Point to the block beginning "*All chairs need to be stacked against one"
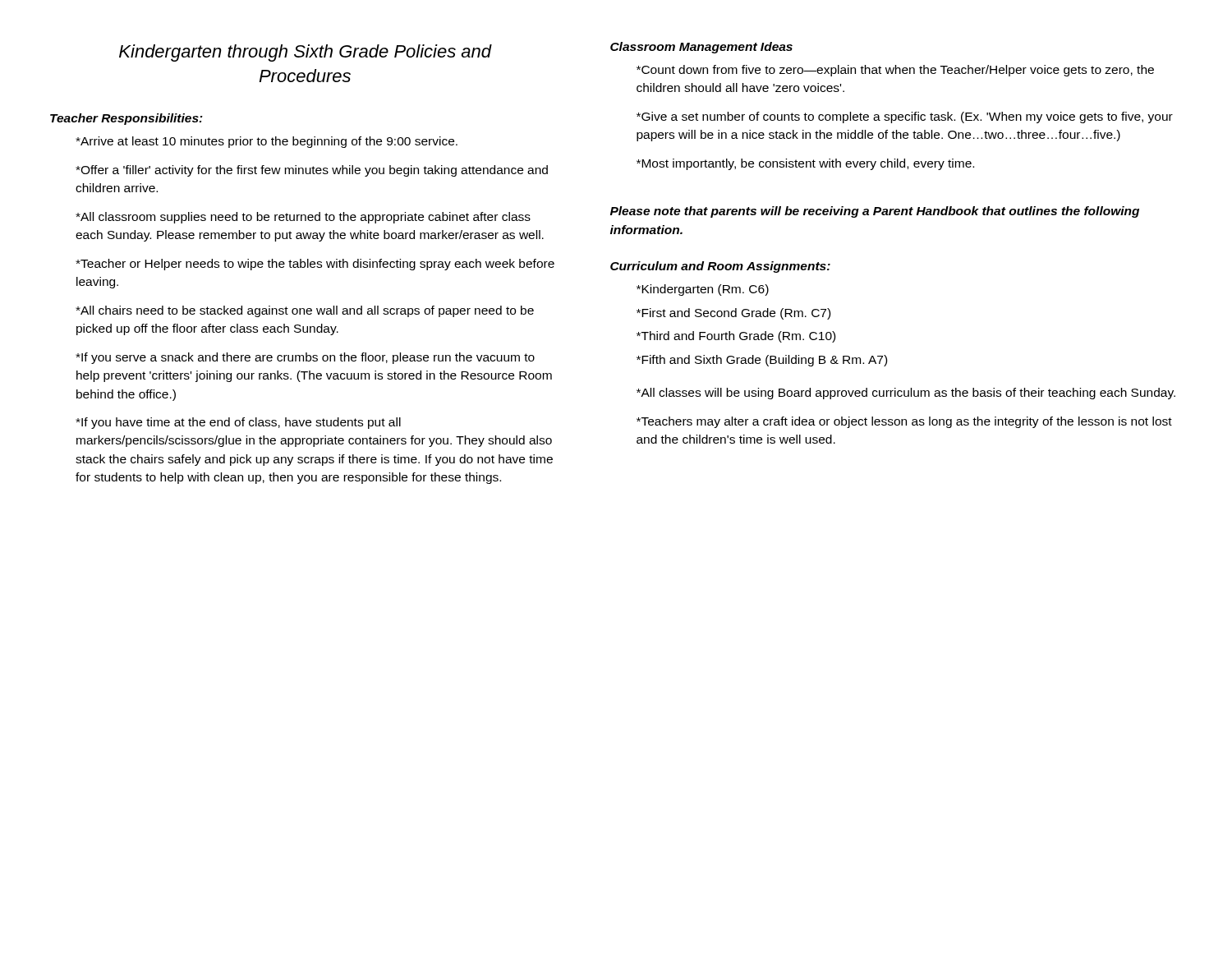1232x953 pixels. 305,319
